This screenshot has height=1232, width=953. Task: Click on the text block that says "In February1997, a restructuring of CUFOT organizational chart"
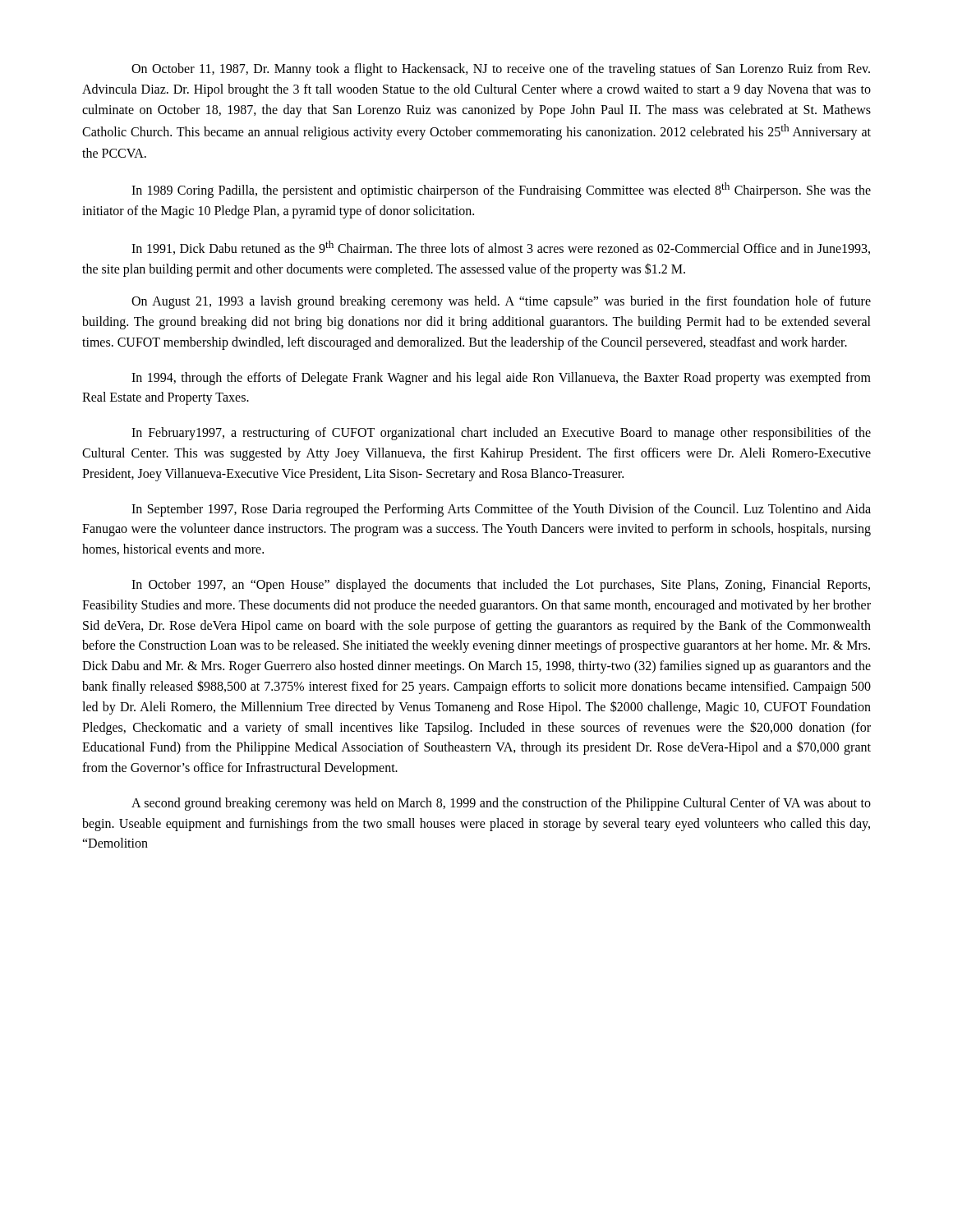pos(476,454)
